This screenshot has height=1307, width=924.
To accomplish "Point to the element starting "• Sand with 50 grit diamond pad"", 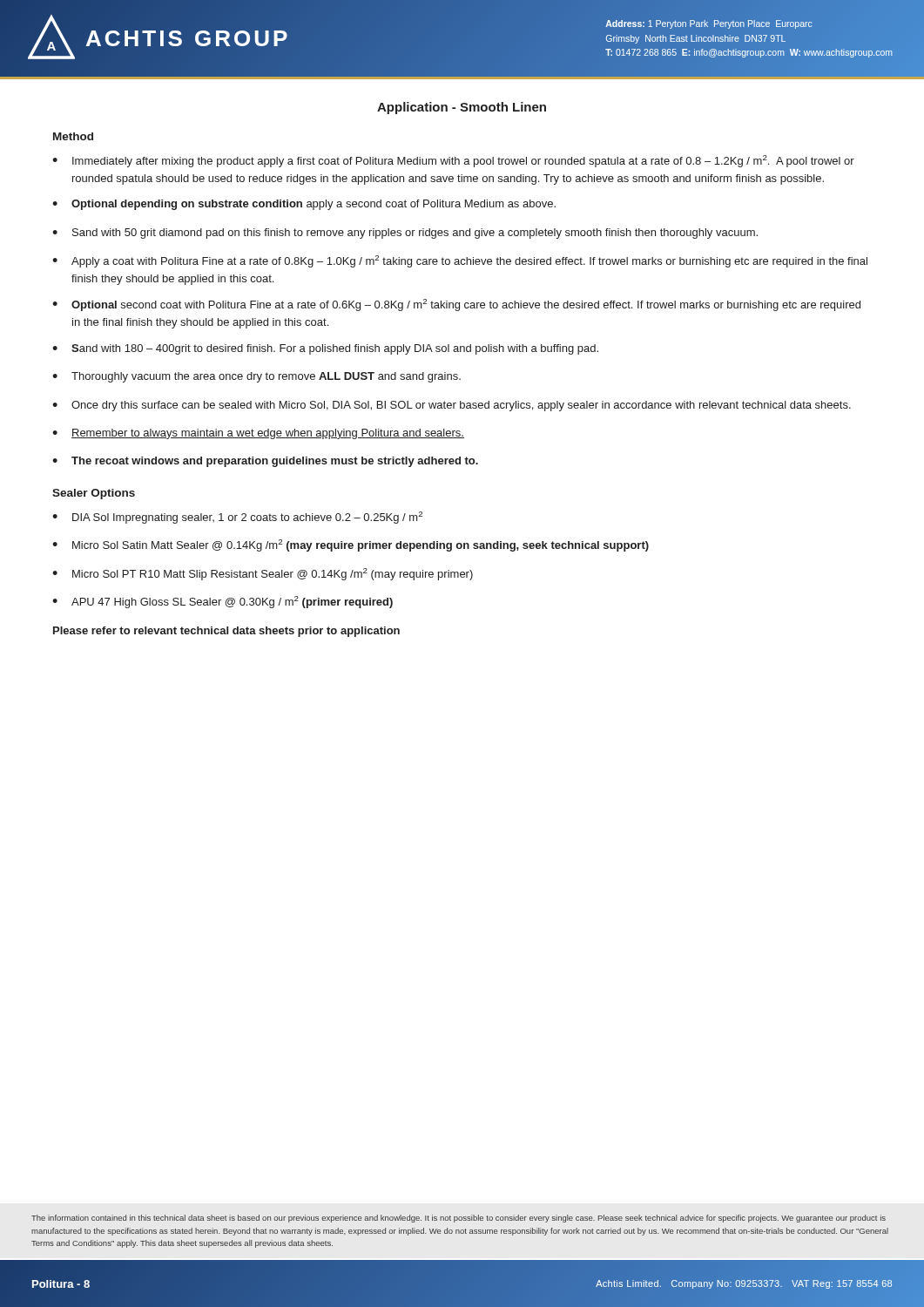I will [x=462, y=233].
